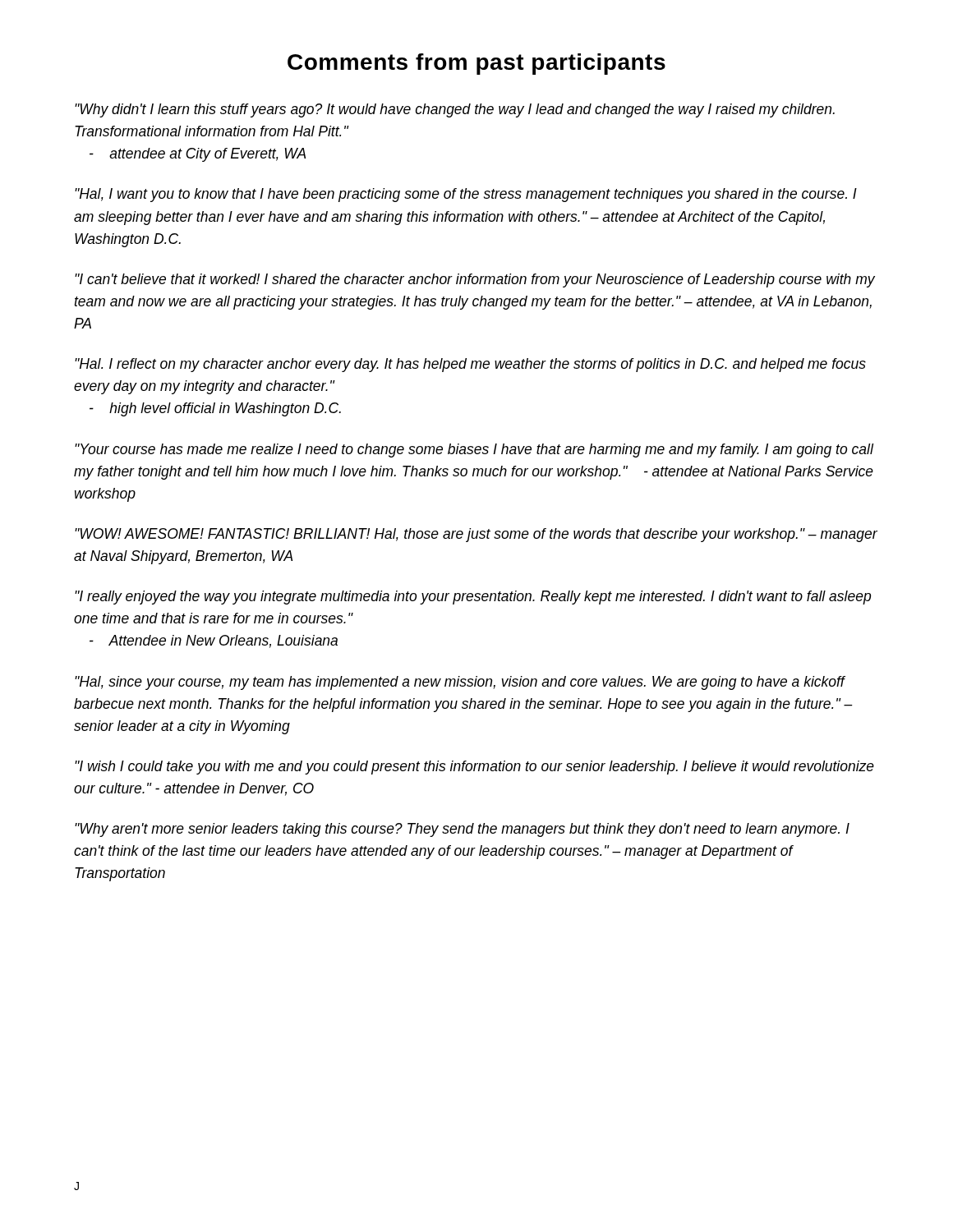The width and height of the screenshot is (953, 1232).
Task: Point to the block beginning ""WOW! AWESOME! FANTASTIC! BRILLIANT! Hal, those are"
Action: pos(475,545)
